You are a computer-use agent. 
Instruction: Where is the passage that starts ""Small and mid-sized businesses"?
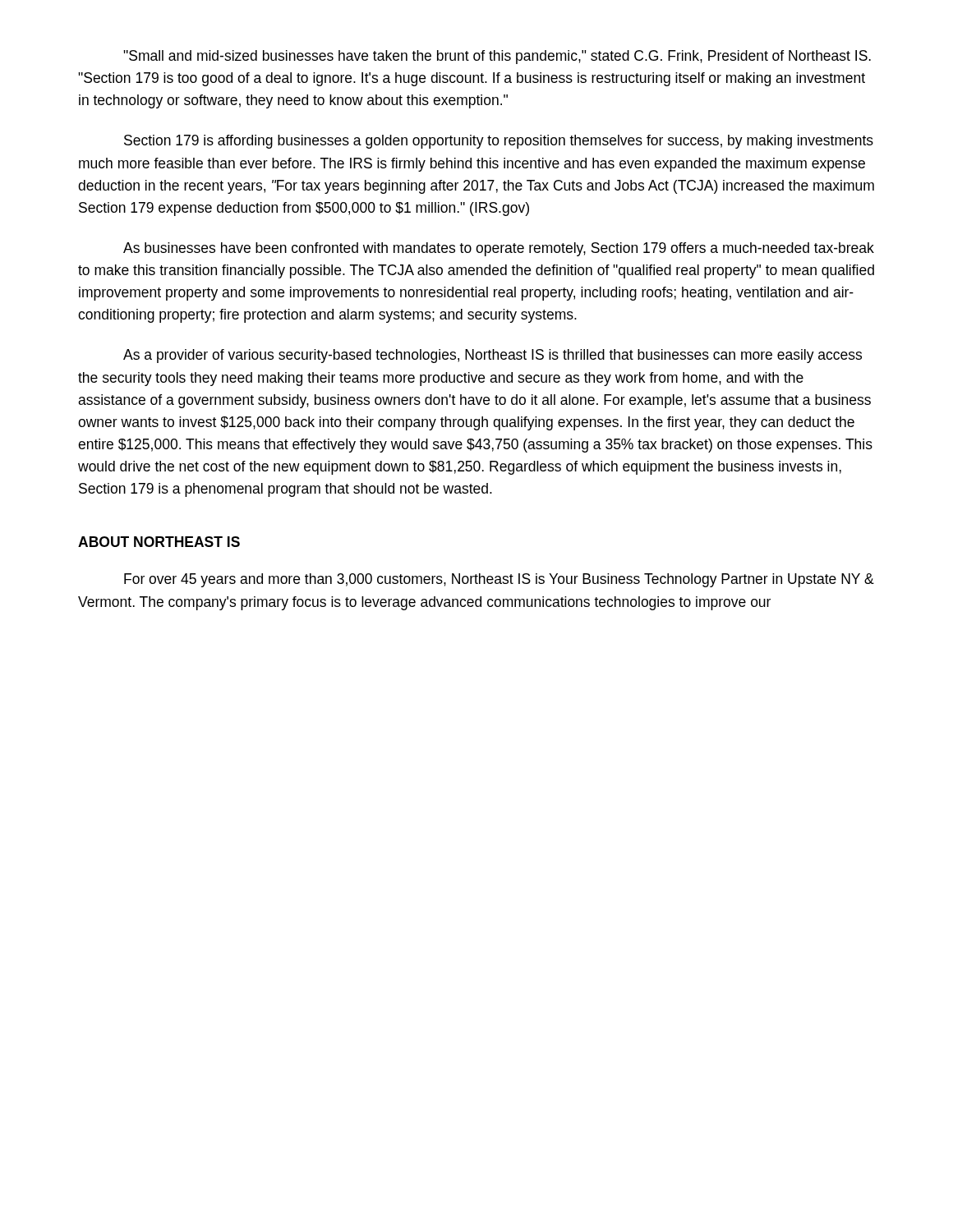[x=476, y=79]
